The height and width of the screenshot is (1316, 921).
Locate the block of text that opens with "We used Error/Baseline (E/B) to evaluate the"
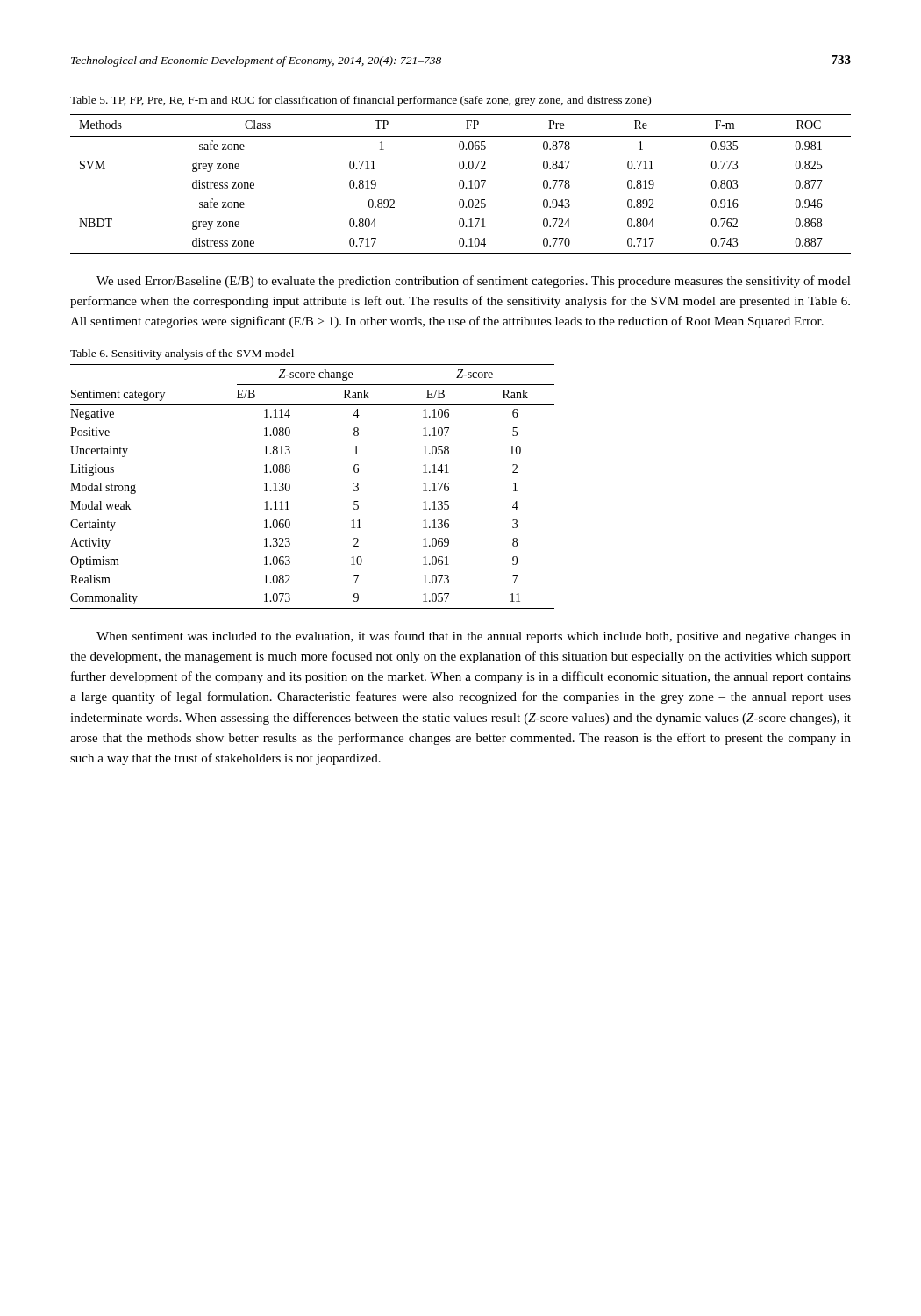(x=460, y=301)
